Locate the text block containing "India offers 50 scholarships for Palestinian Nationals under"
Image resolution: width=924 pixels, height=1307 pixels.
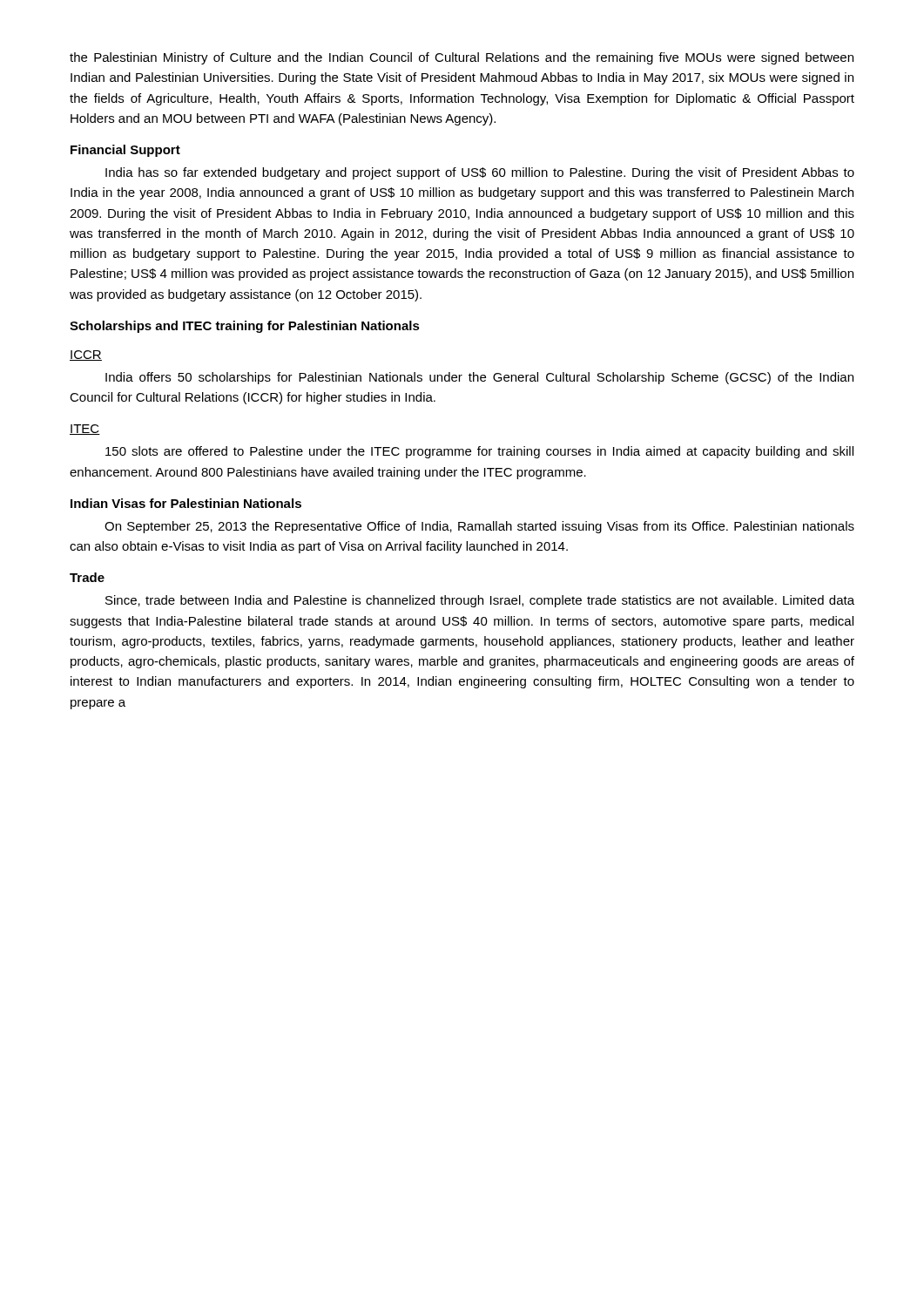click(462, 387)
